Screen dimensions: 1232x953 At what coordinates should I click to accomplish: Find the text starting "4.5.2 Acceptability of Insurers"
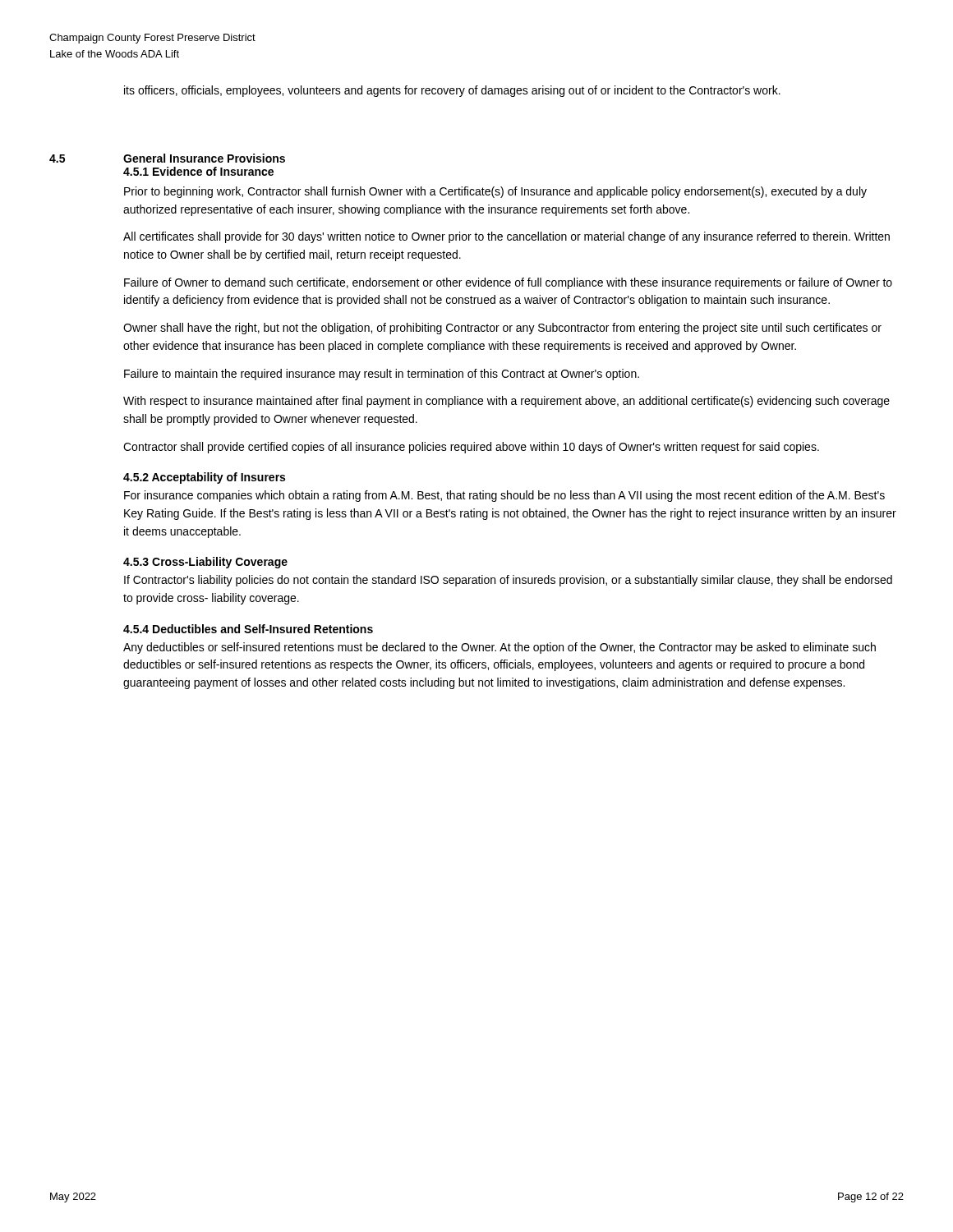tap(205, 477)
